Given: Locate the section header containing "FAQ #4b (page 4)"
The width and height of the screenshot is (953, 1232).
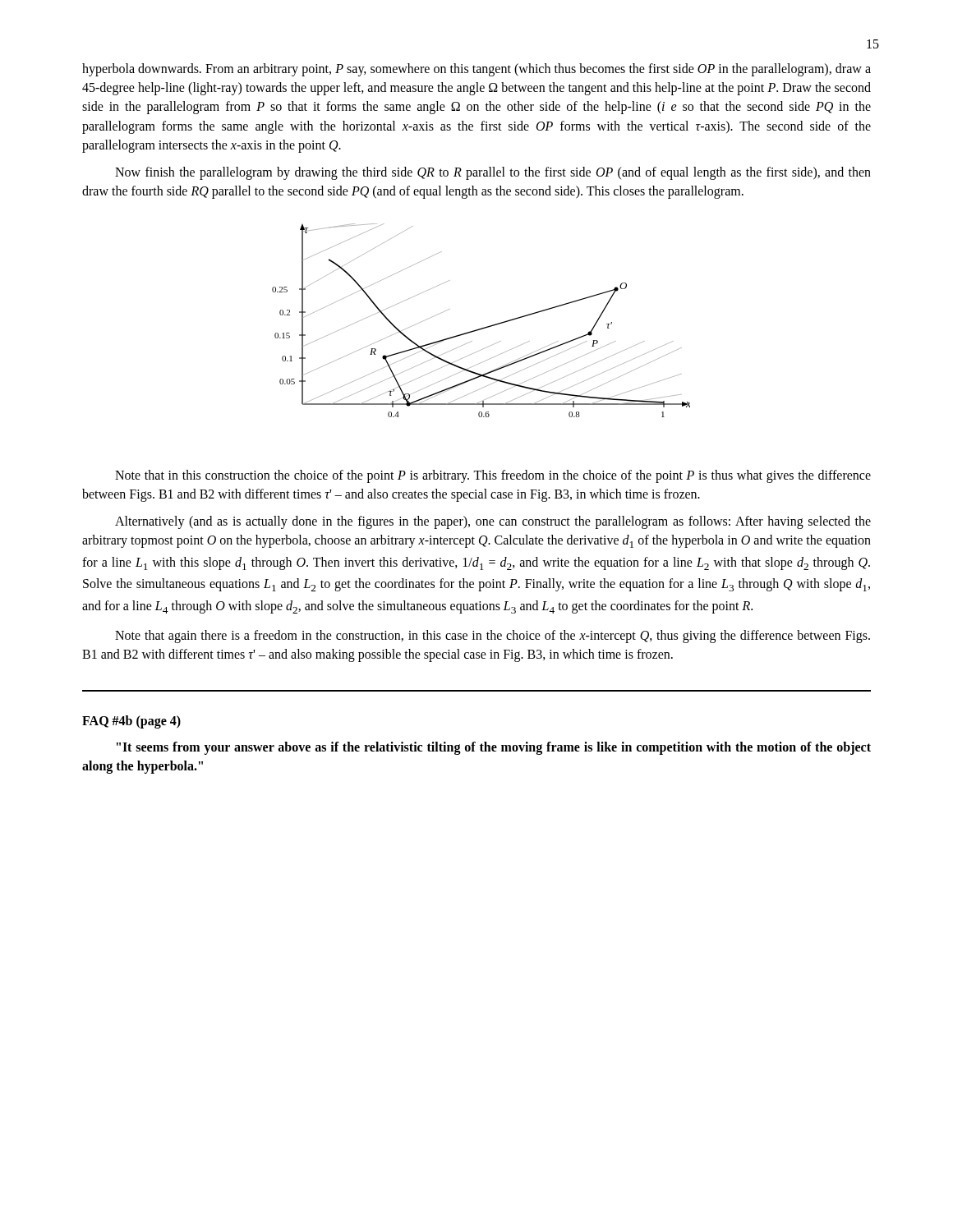Looking at the screenshot, I should (x=132, y=721).
